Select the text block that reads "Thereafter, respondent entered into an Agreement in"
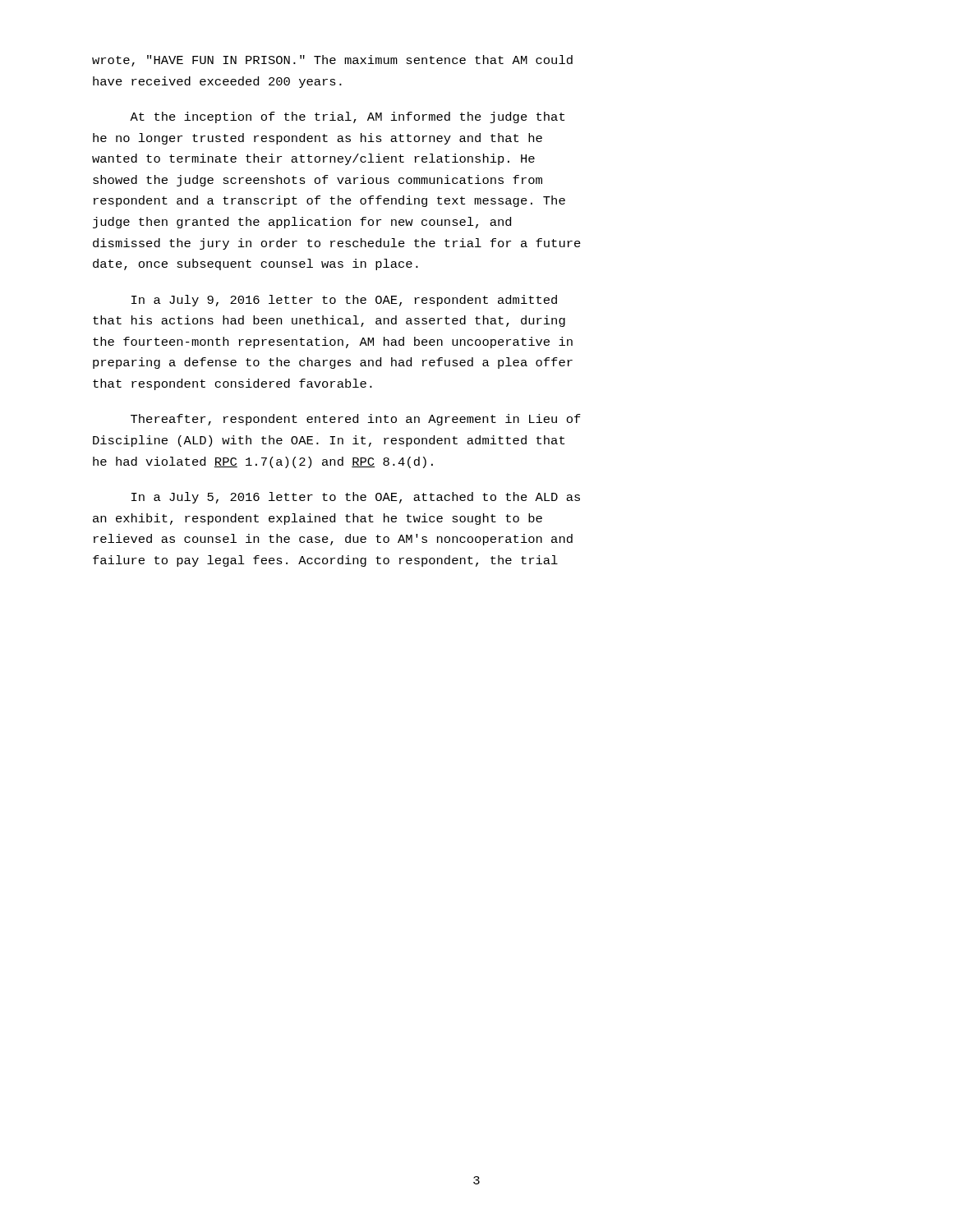This screenshot has width=953, height=1232. click(337, 441)
